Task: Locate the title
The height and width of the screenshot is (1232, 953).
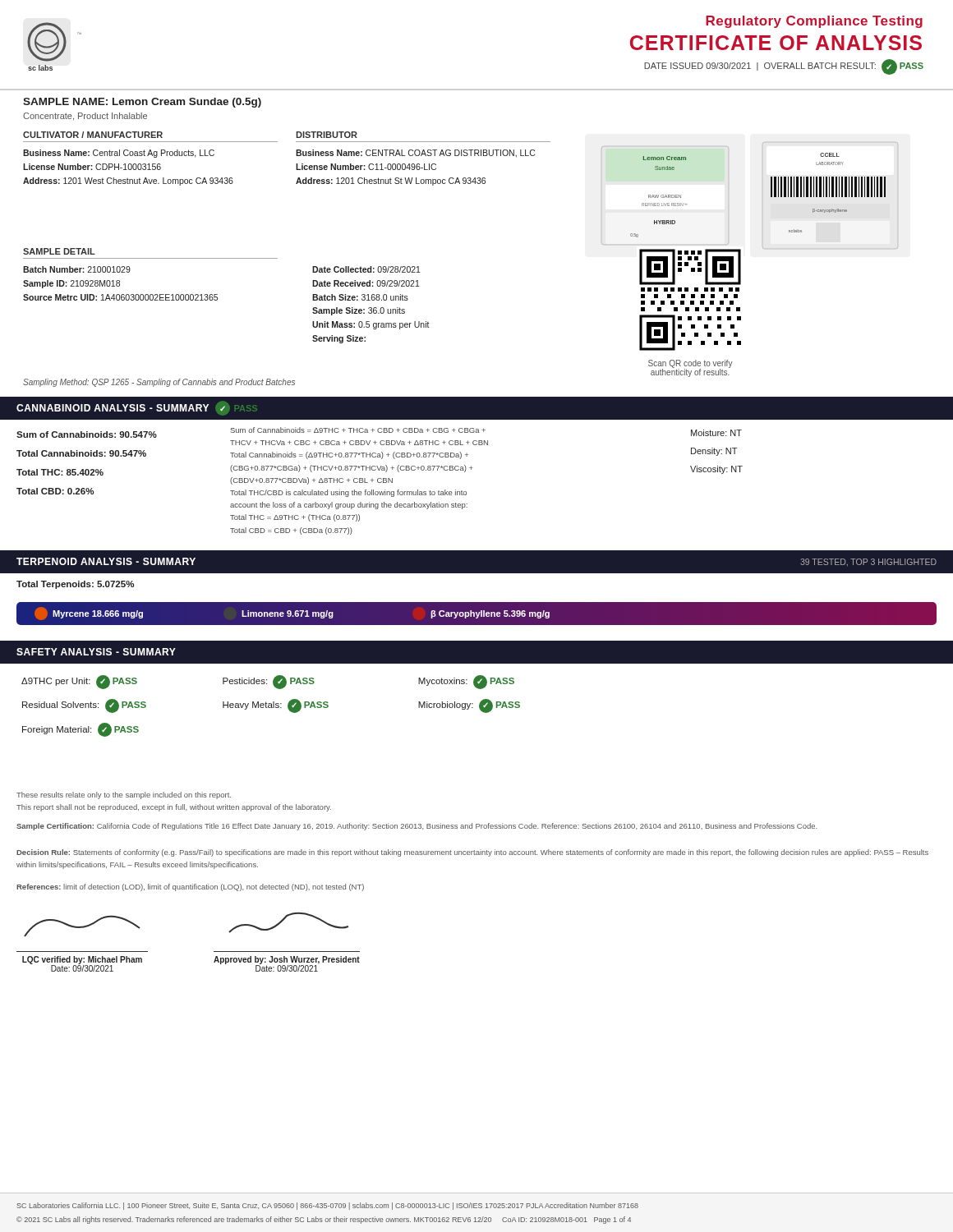Action: tap(142, 101)
